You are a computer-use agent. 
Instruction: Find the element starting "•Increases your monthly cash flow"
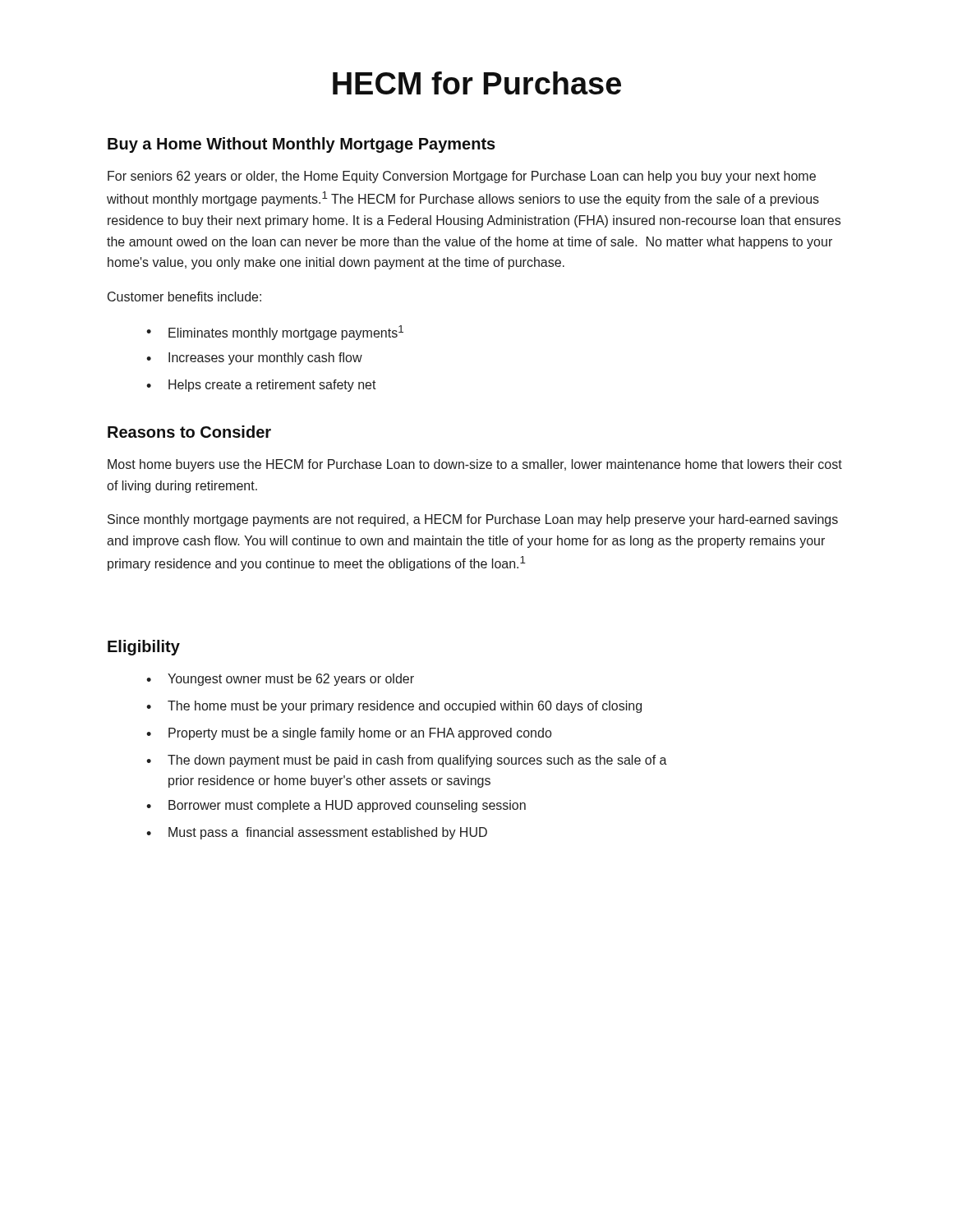[x=254, y=360]
